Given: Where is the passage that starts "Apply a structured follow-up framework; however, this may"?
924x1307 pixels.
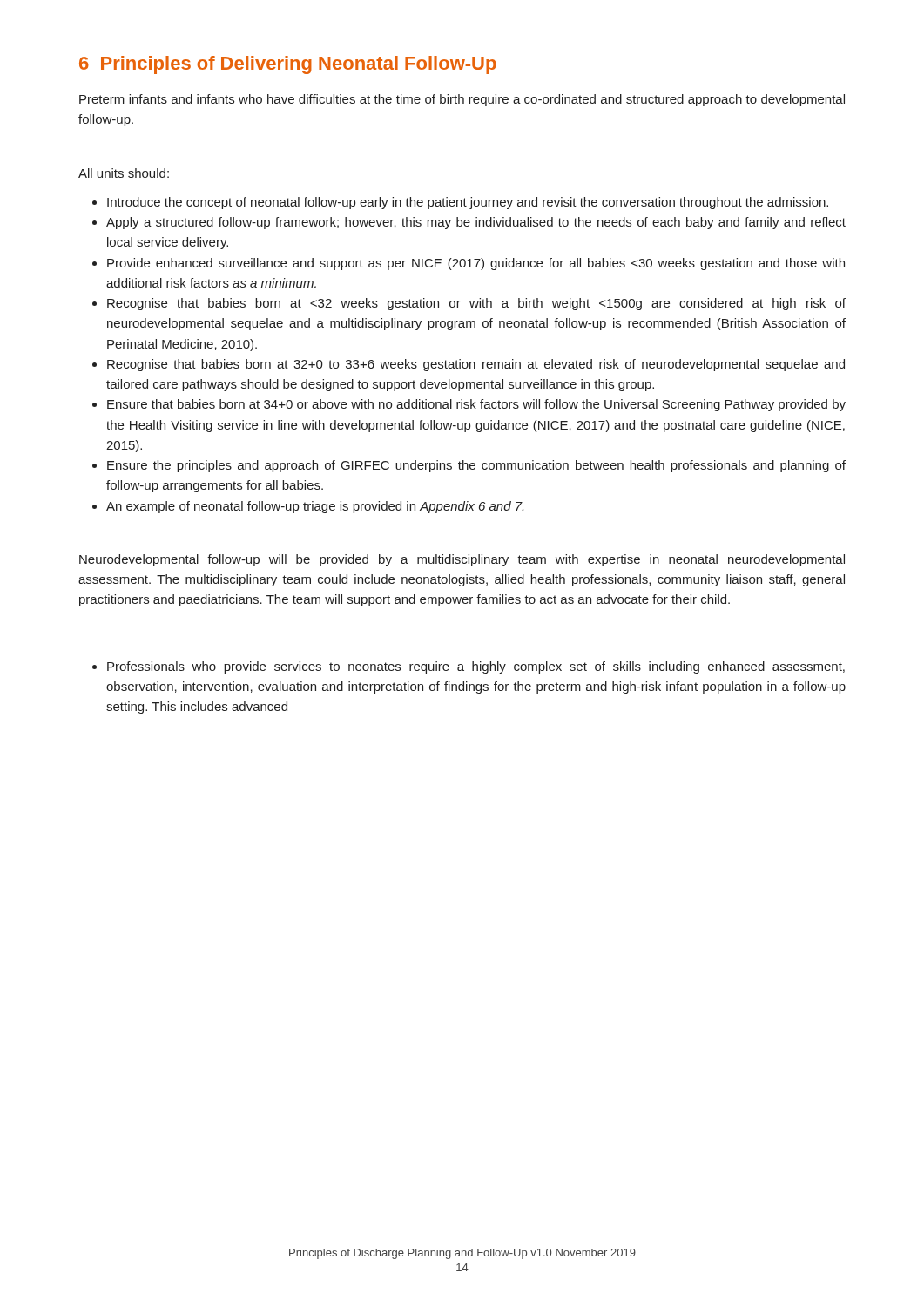Looking at the screenshot, I should click(466, 232).
